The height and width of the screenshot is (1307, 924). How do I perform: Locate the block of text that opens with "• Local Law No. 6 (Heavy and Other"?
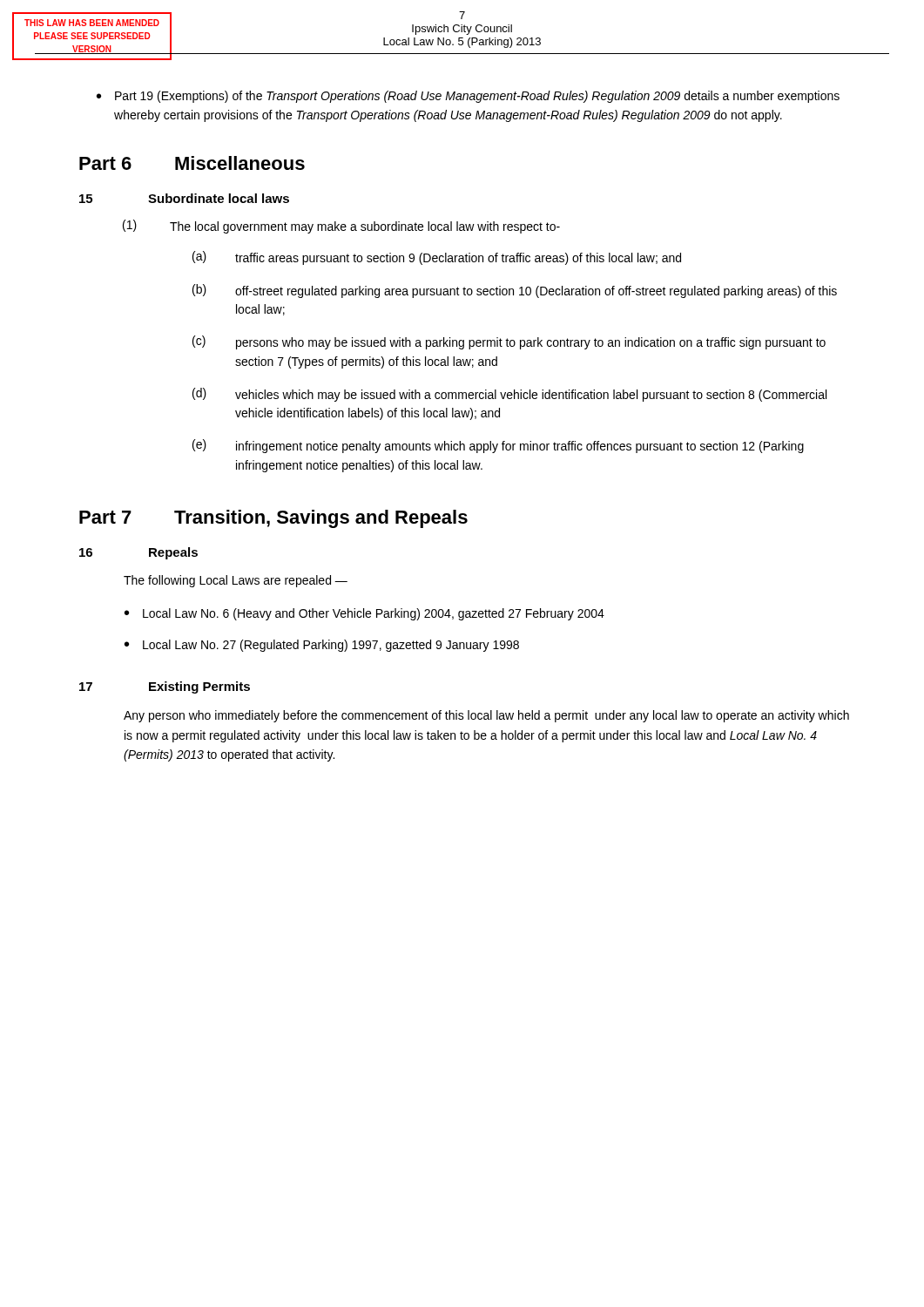click(364, 614)
